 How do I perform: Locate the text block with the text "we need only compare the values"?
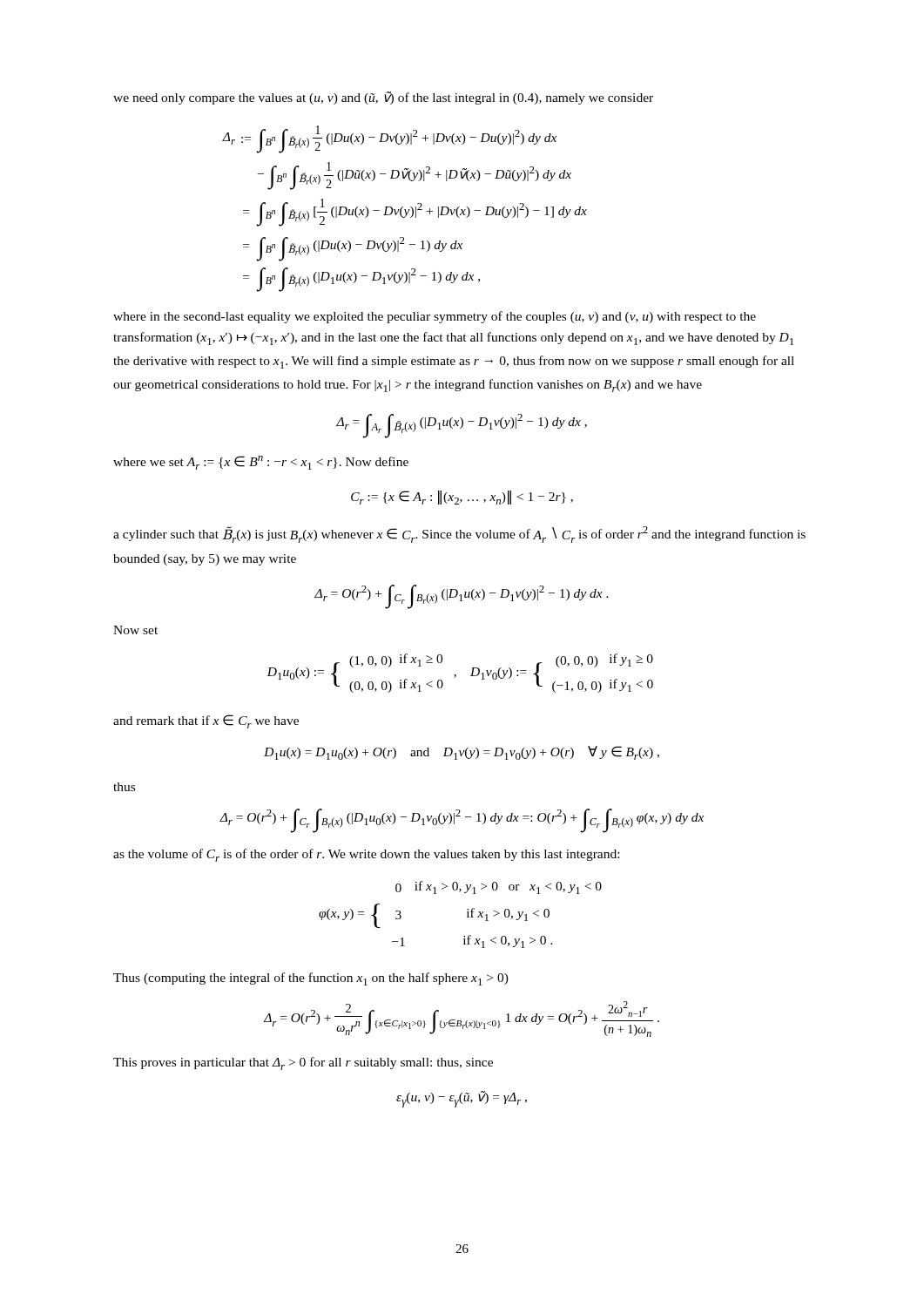tap(383, 97)
